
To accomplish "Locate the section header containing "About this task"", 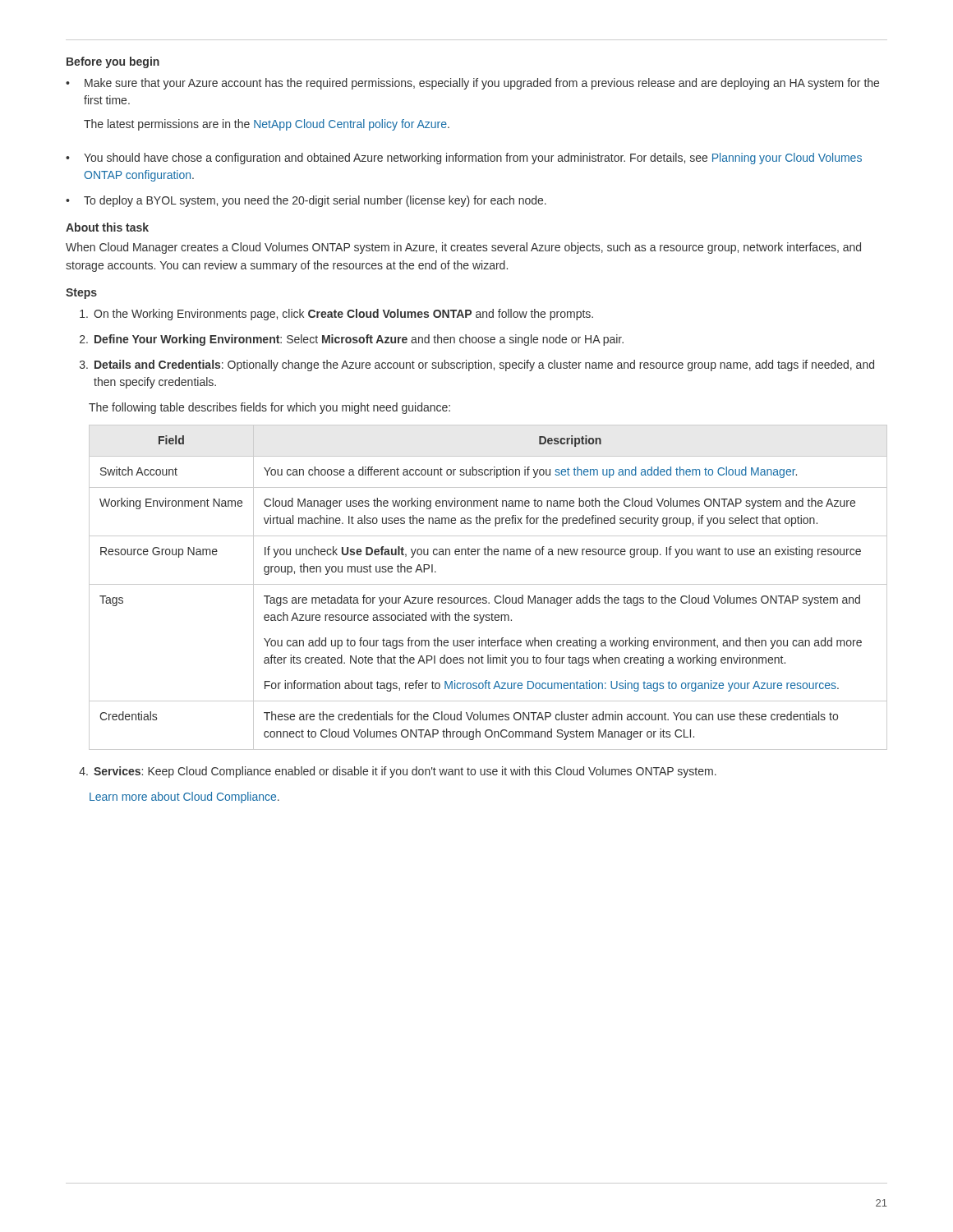I will pos(107,227).
